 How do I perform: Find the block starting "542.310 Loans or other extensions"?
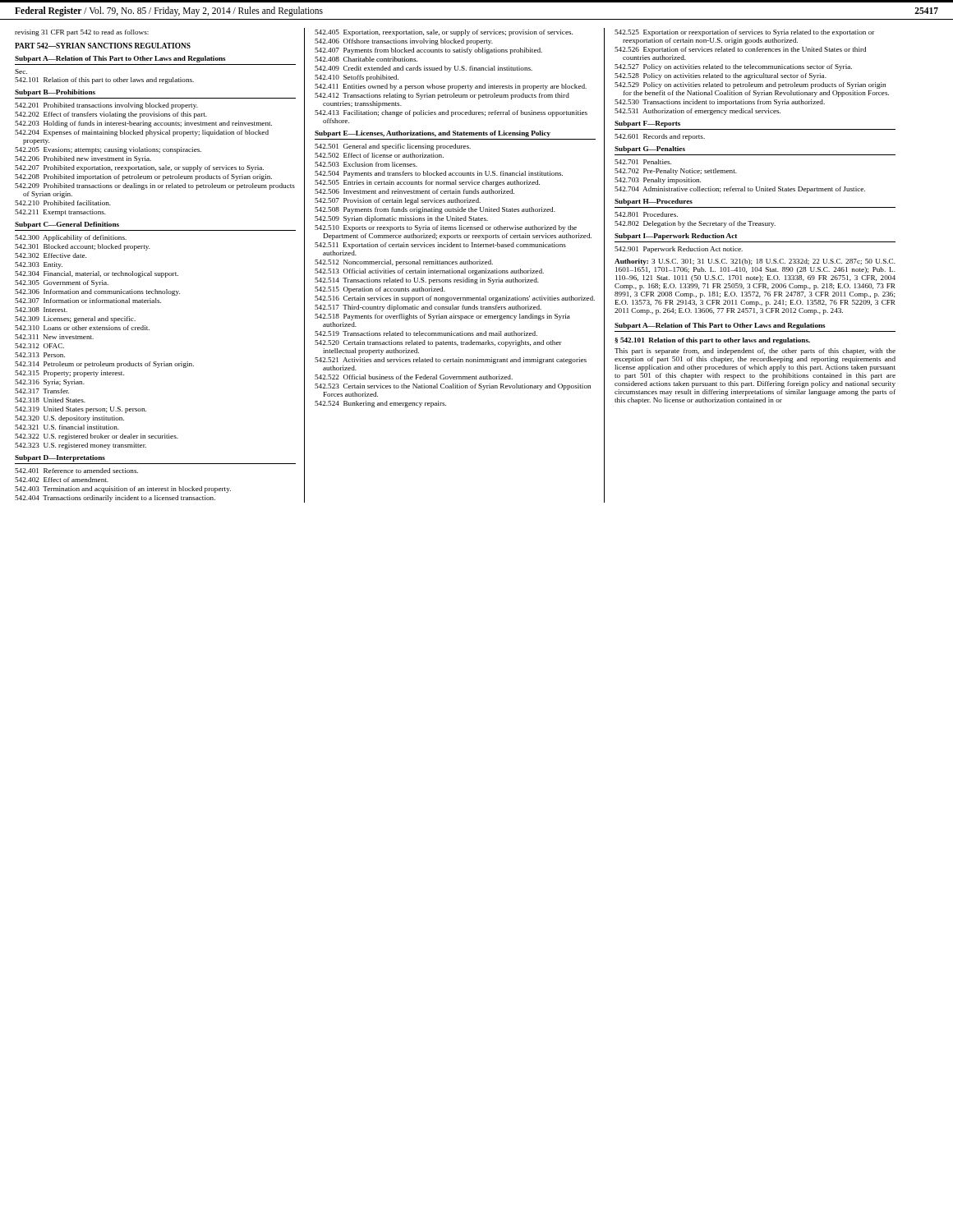point(82,328)
